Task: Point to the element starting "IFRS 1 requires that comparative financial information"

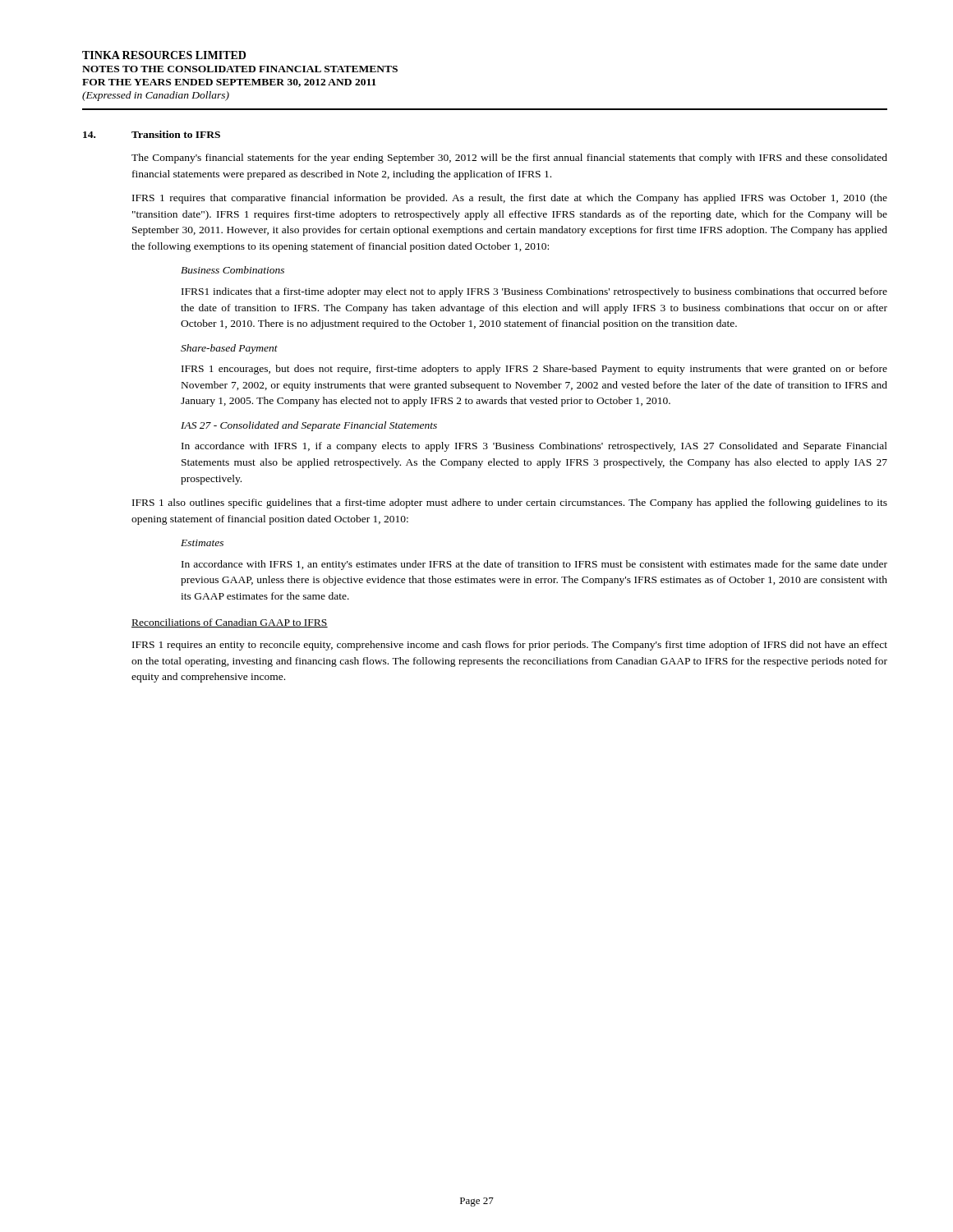Action: pyautogui.click(x=509, y=222)
